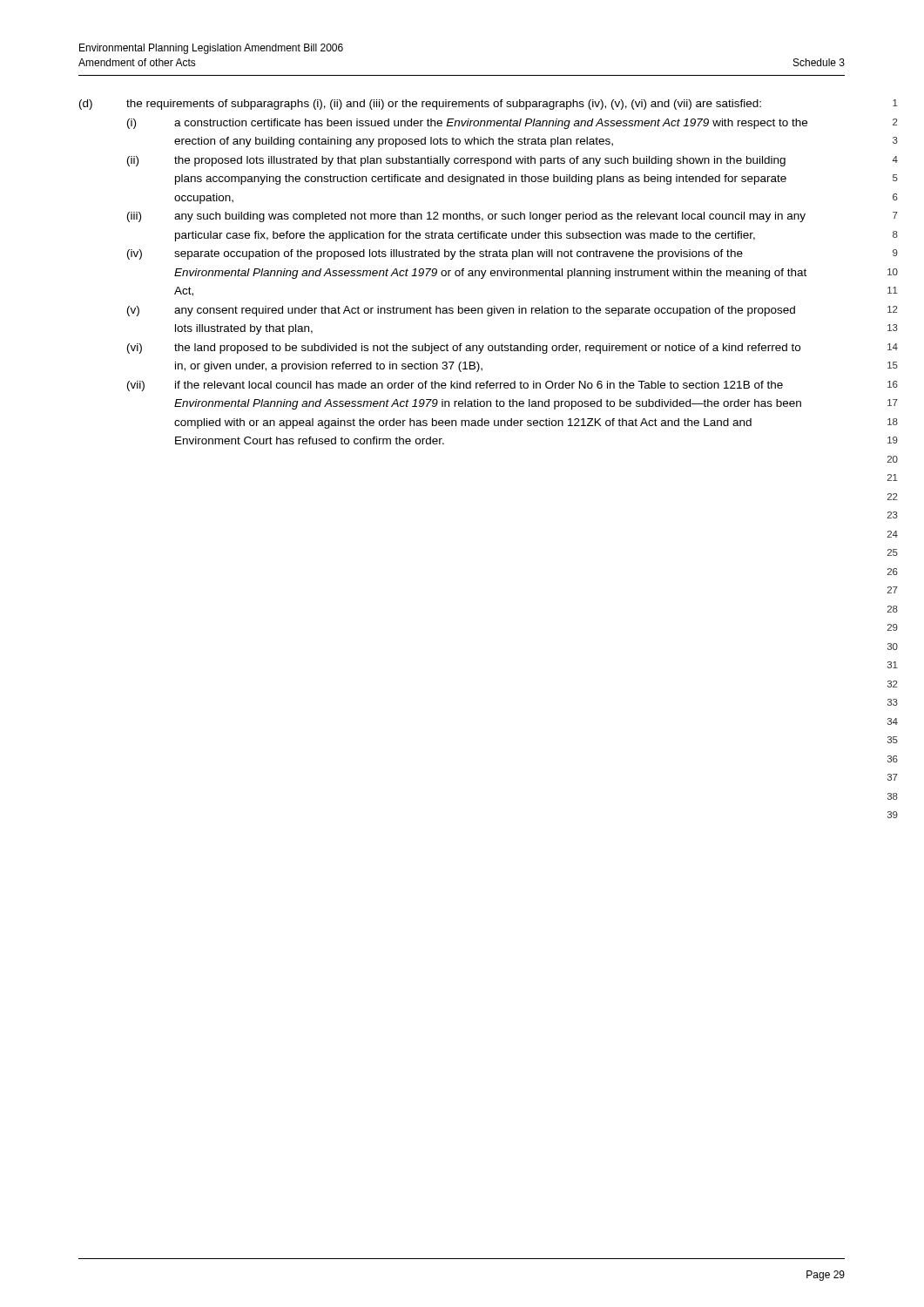
Task: Point to the text block starting "(iii) any such building"
Action: (x=444, y=225)
